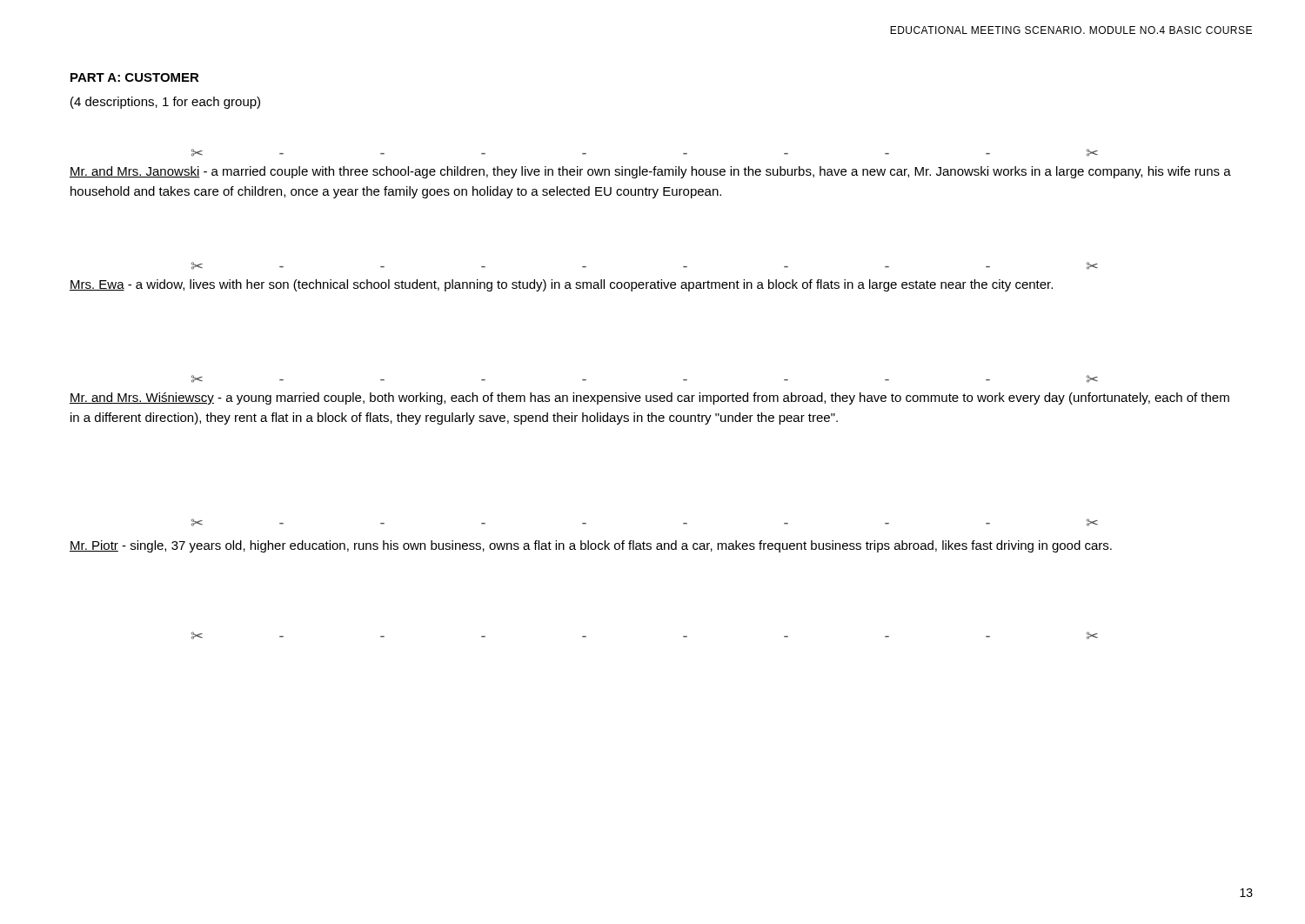This screenshot has width=1305, height=924.
Task: Click on the region starting "Mr. and Mrs. Janowski -"
Action: click(x=650, y=181)
